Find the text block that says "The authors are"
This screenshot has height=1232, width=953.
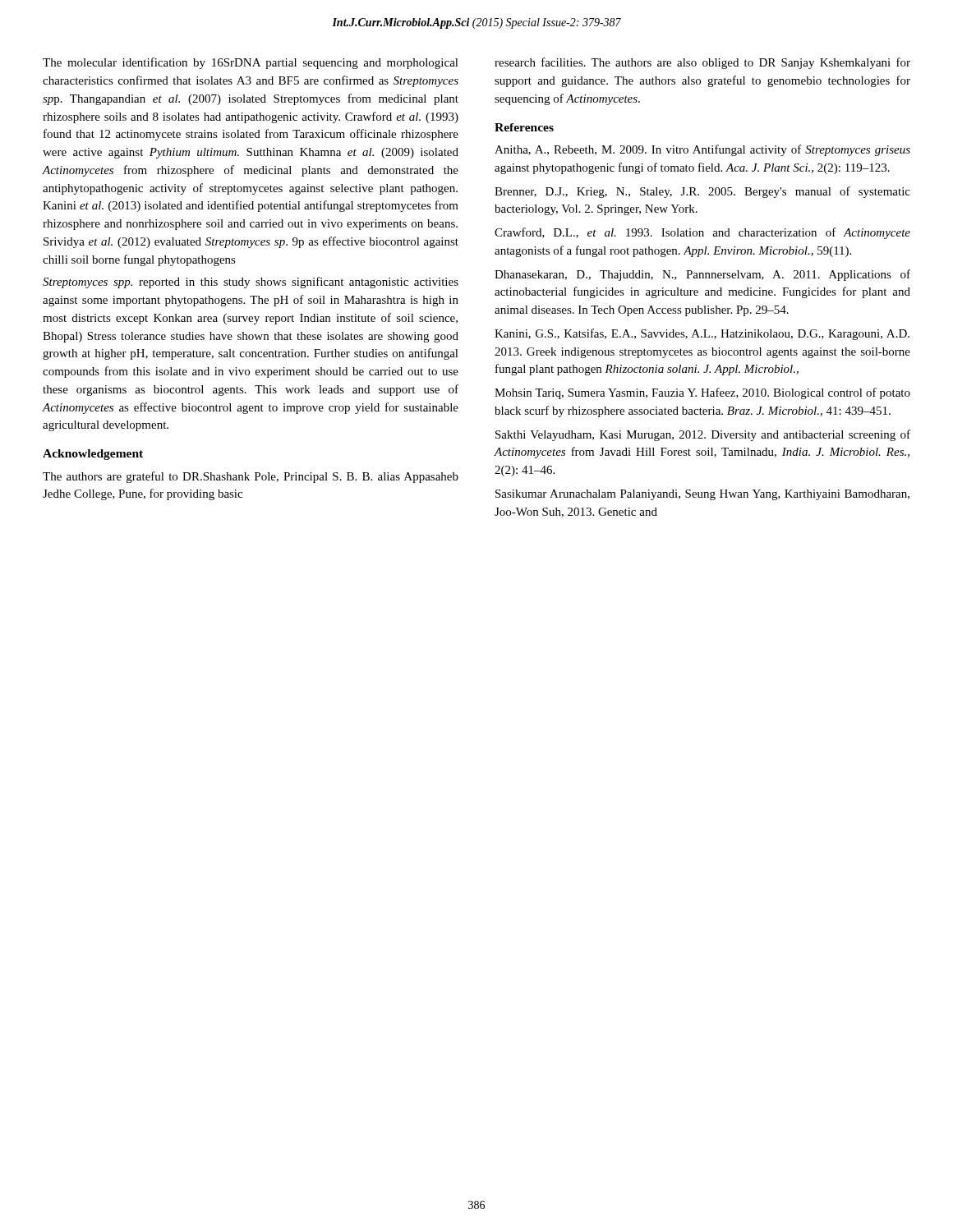point(251,486)
